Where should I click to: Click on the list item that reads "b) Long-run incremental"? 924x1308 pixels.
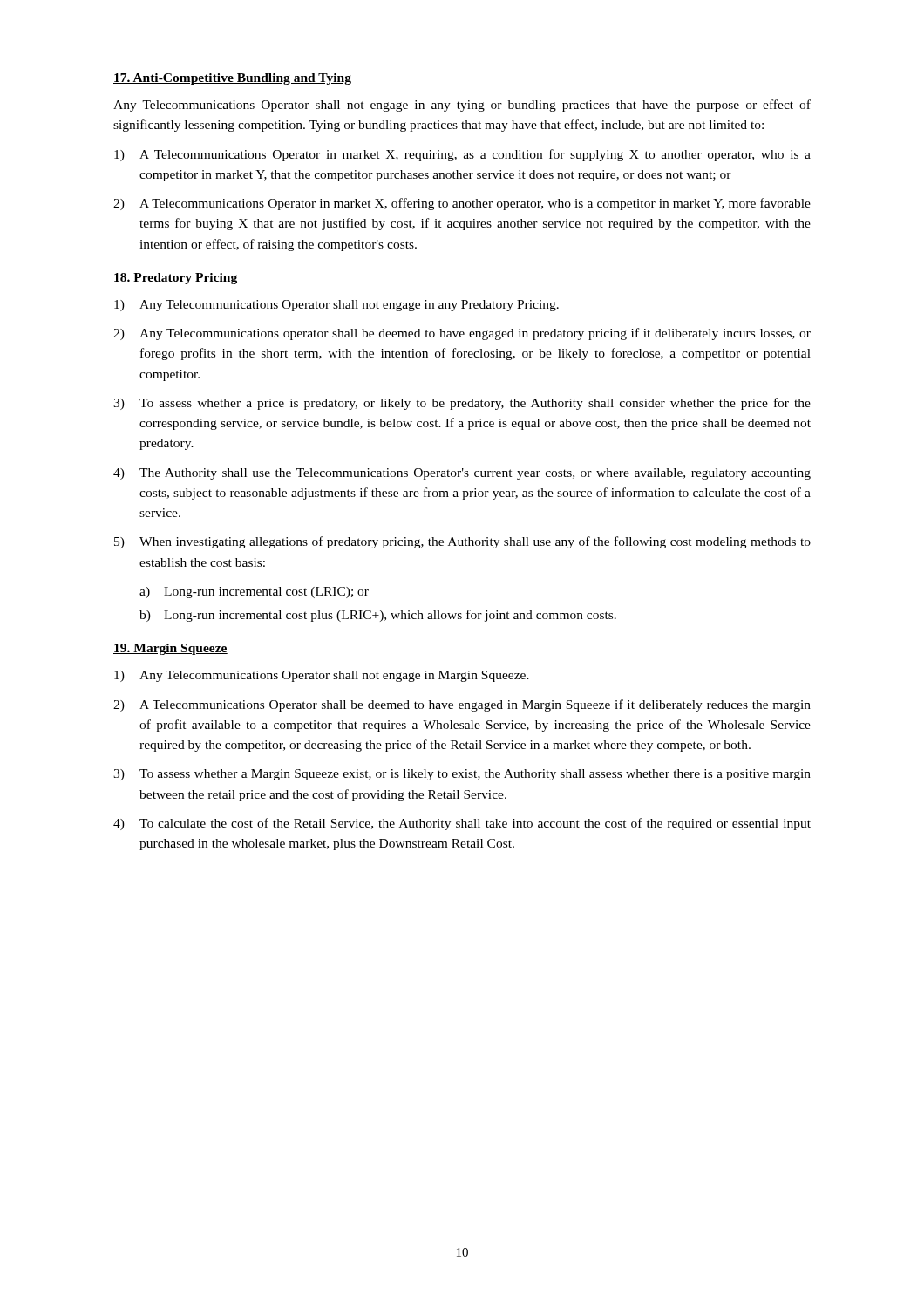(475, 614)
